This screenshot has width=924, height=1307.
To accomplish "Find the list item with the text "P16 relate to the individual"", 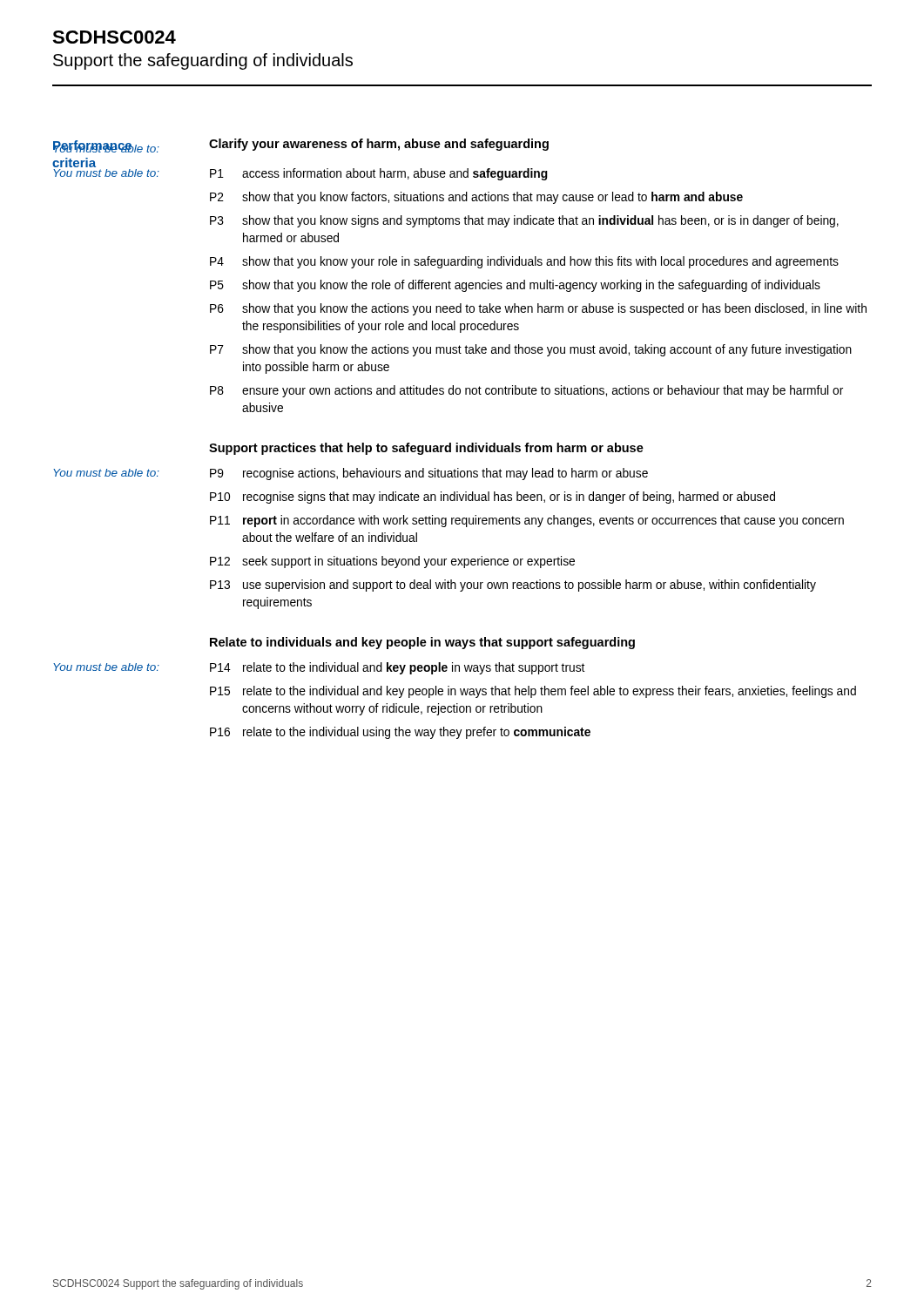I will point(540,733).
